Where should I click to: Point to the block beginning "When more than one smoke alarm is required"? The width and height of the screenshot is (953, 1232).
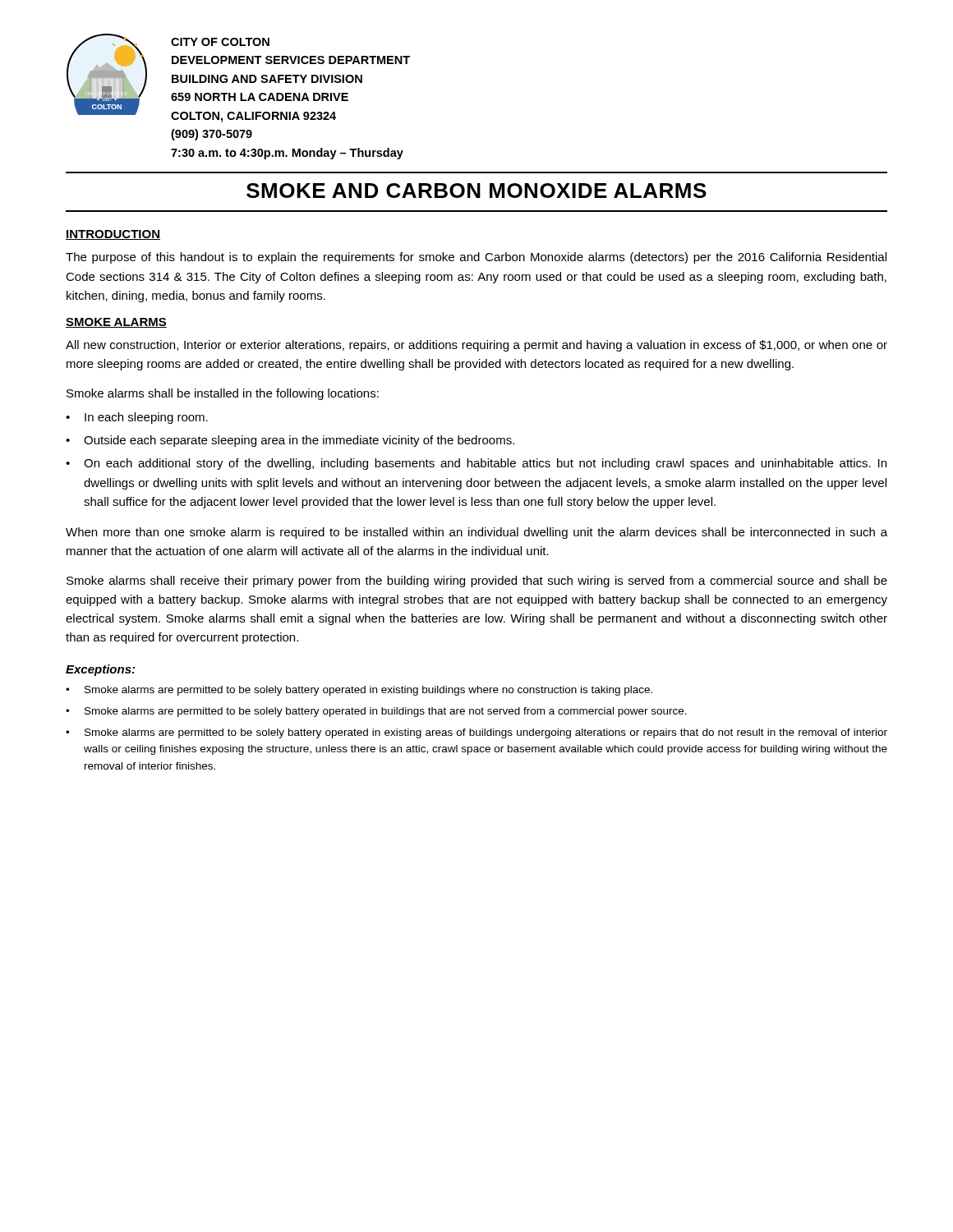[x=476, y=541]
